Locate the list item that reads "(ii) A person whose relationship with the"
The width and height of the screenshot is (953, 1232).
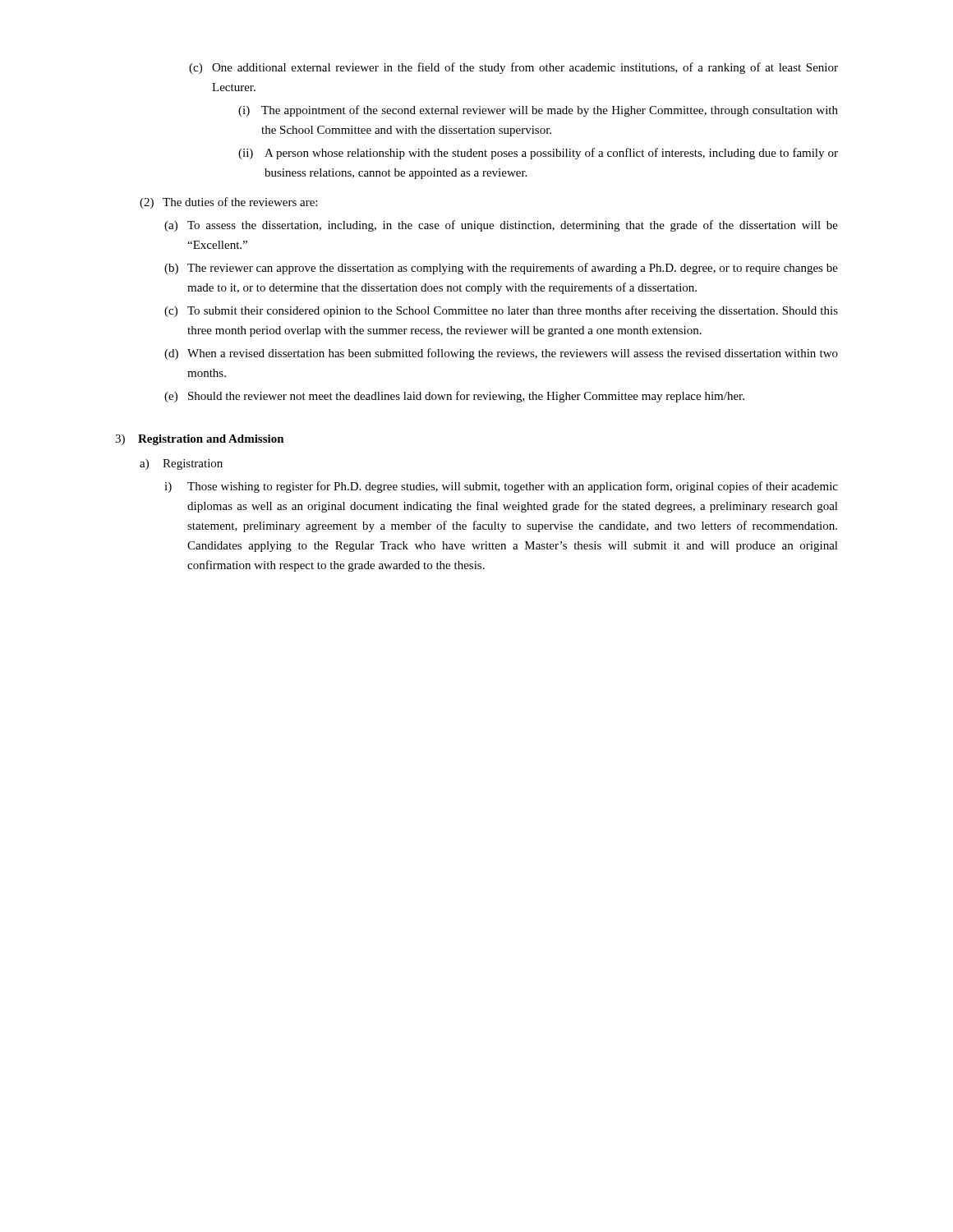point(538,163)
